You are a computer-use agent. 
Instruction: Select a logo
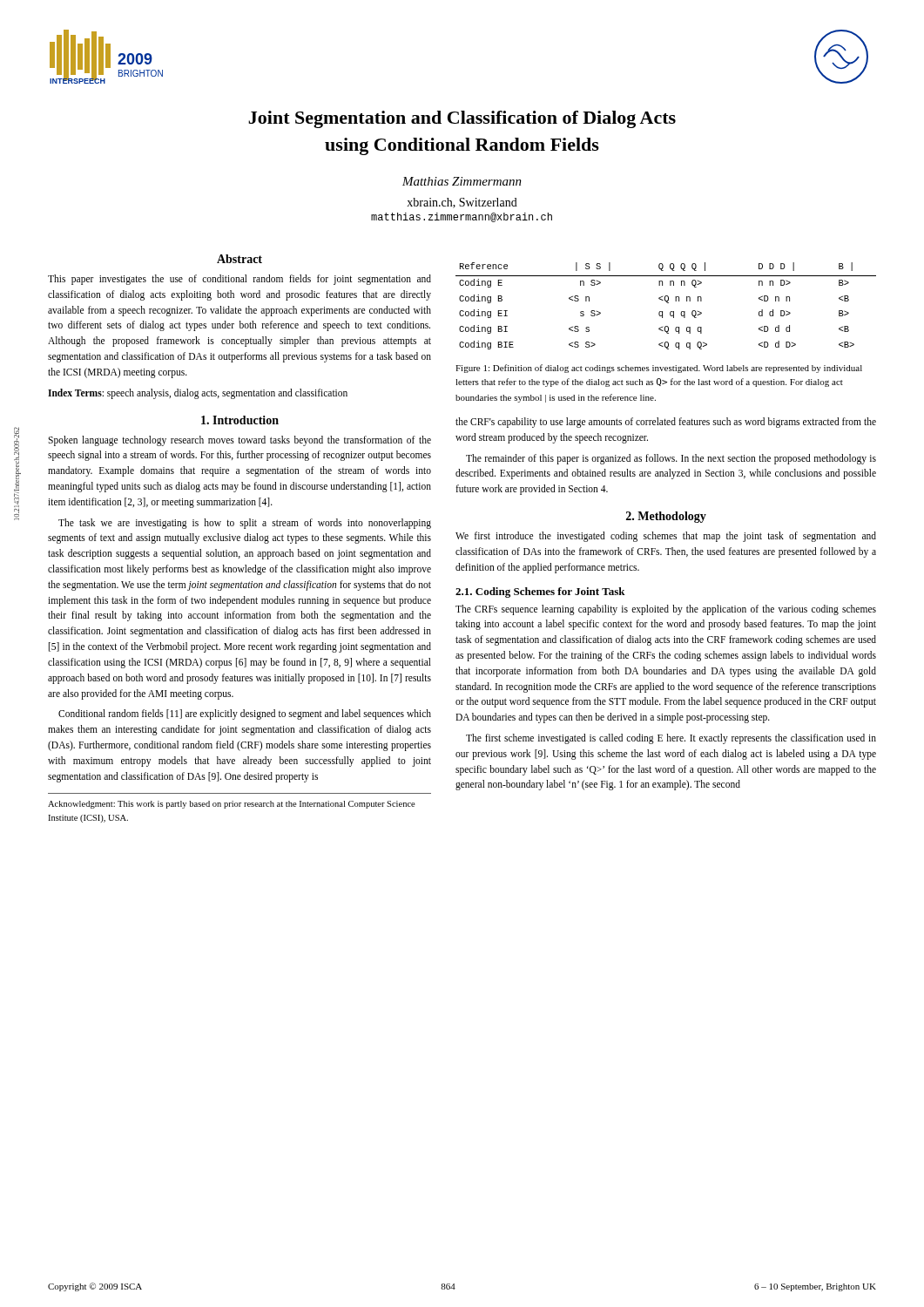[x=462, y=61]
